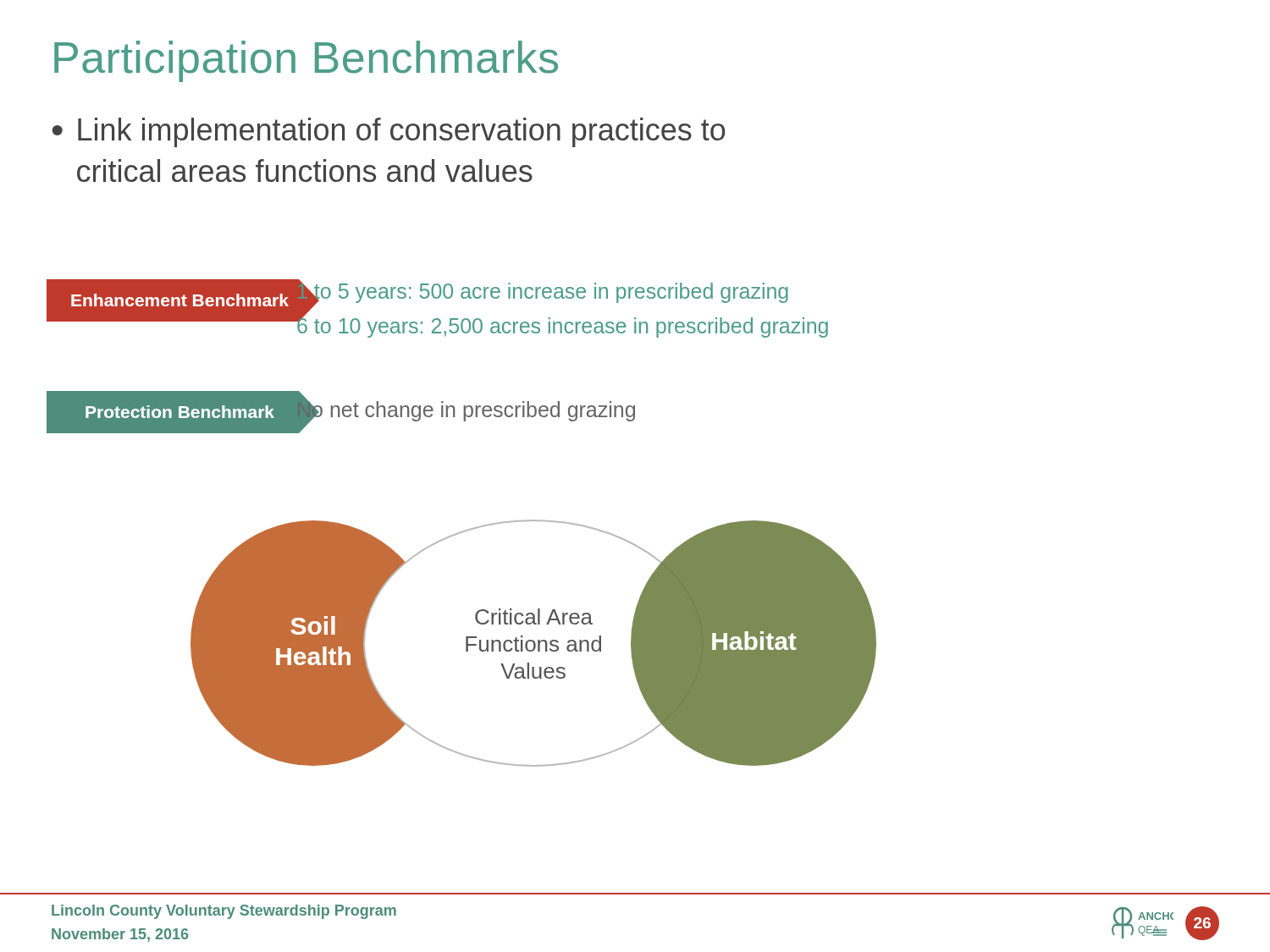The width and height of the screenshot is (1270, 952).
Task: Find the infographic
Action: pos(635,559)
